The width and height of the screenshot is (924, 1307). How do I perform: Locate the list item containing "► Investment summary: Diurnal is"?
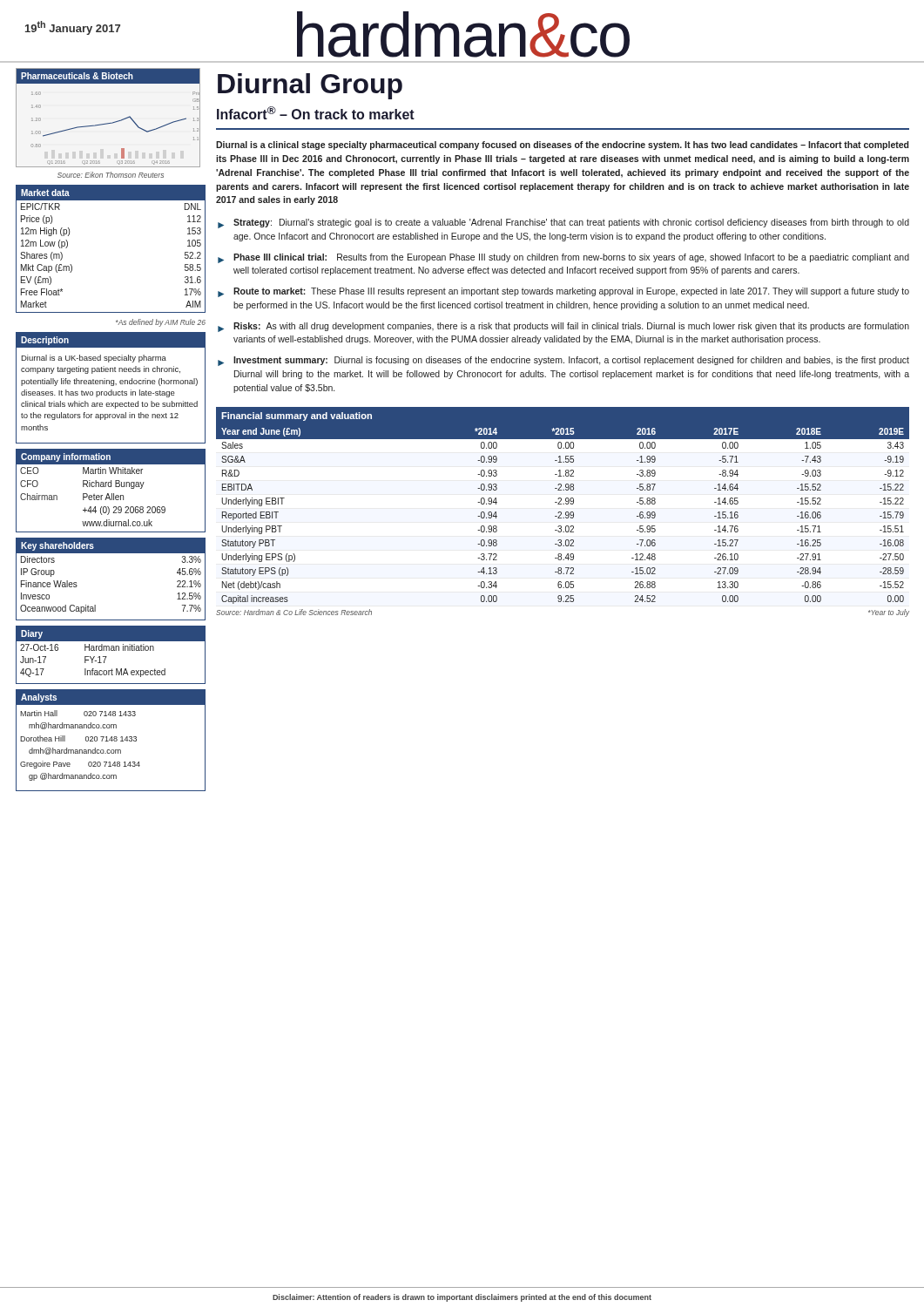coord(563,374)
